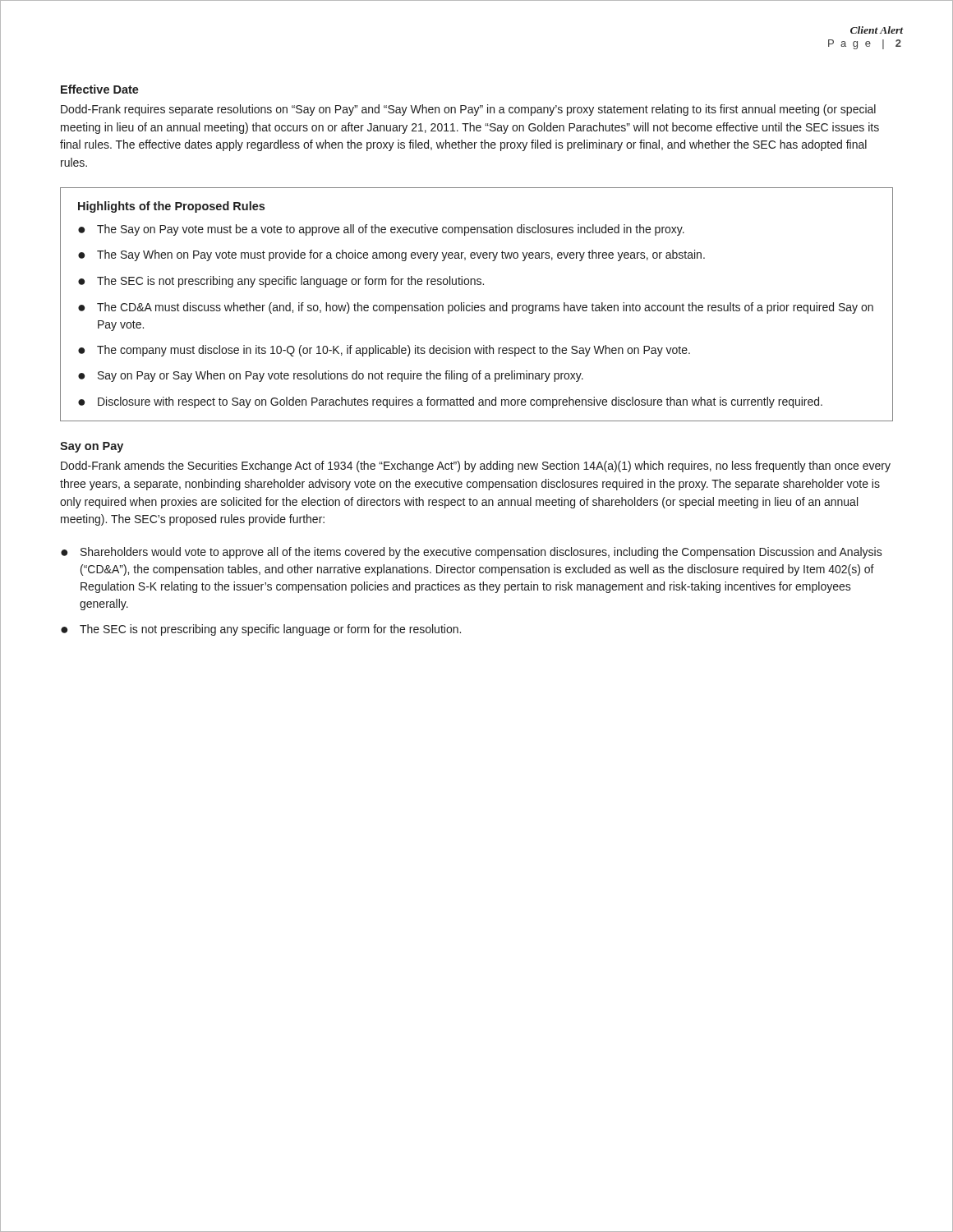
Task: Select the block starting "Say on Pay"
Action: 92,446
